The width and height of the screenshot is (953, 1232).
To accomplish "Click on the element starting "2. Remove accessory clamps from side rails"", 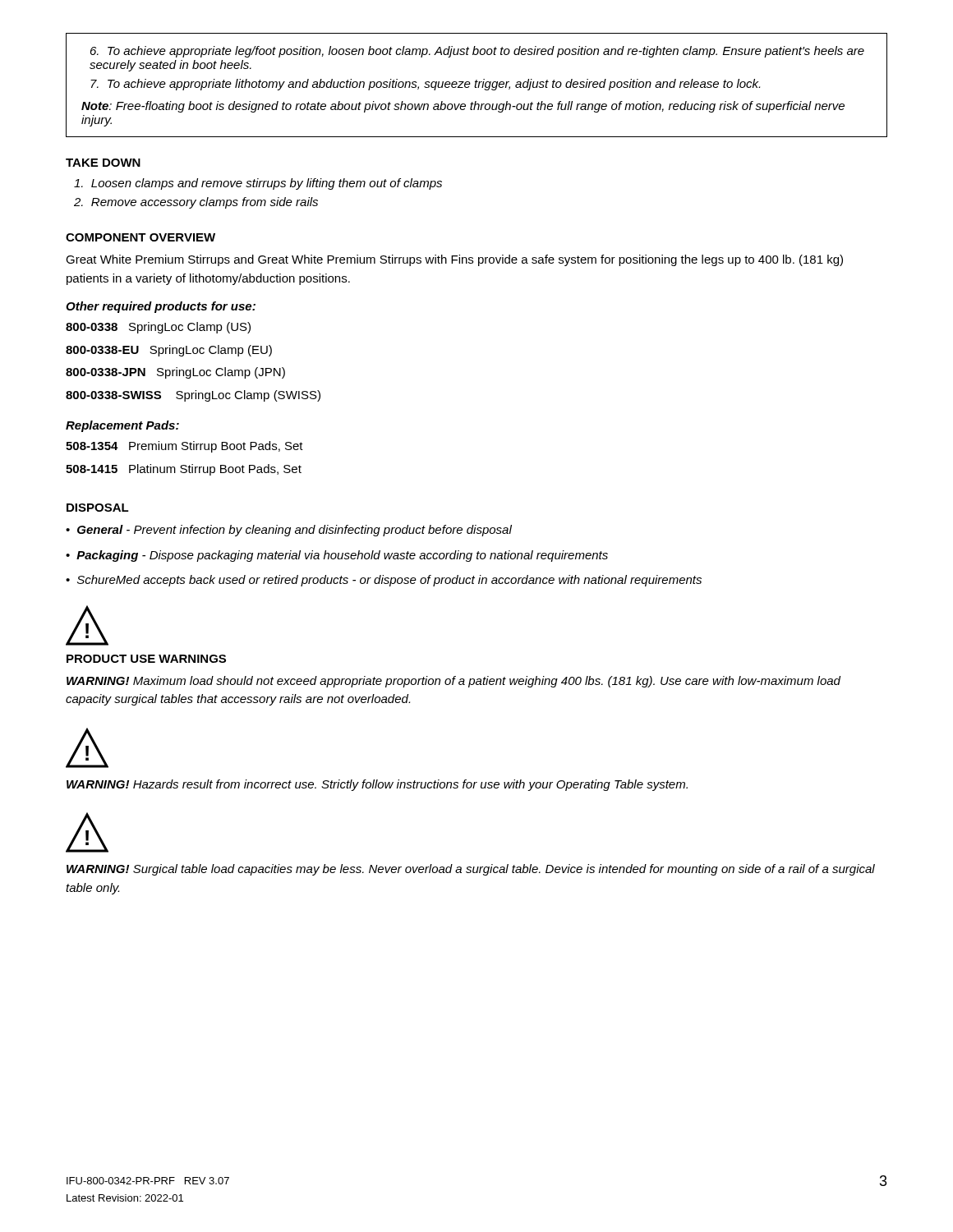I will [x=196, y=202].
